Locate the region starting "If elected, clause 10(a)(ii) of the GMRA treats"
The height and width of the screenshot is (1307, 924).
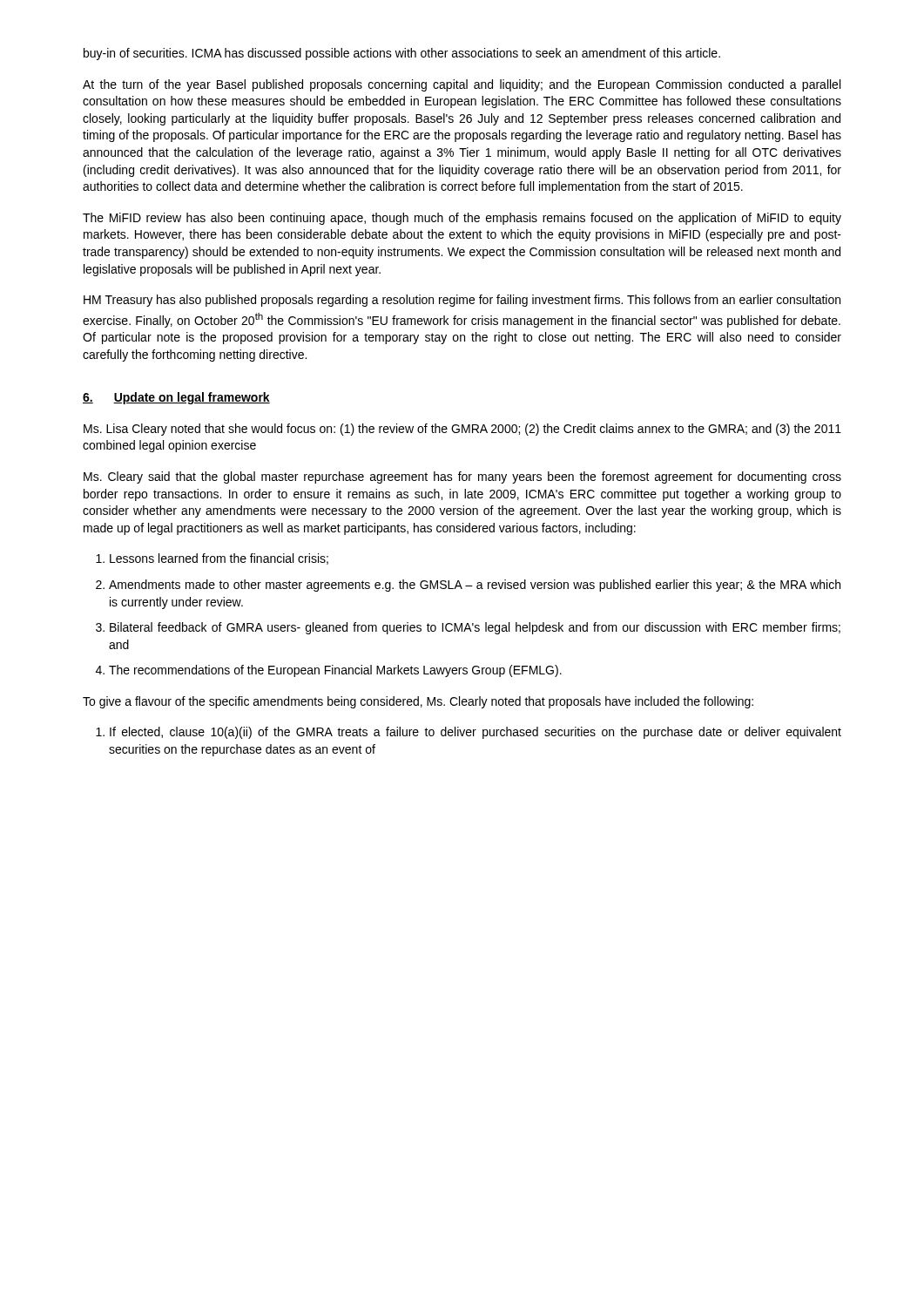(475, 741)
